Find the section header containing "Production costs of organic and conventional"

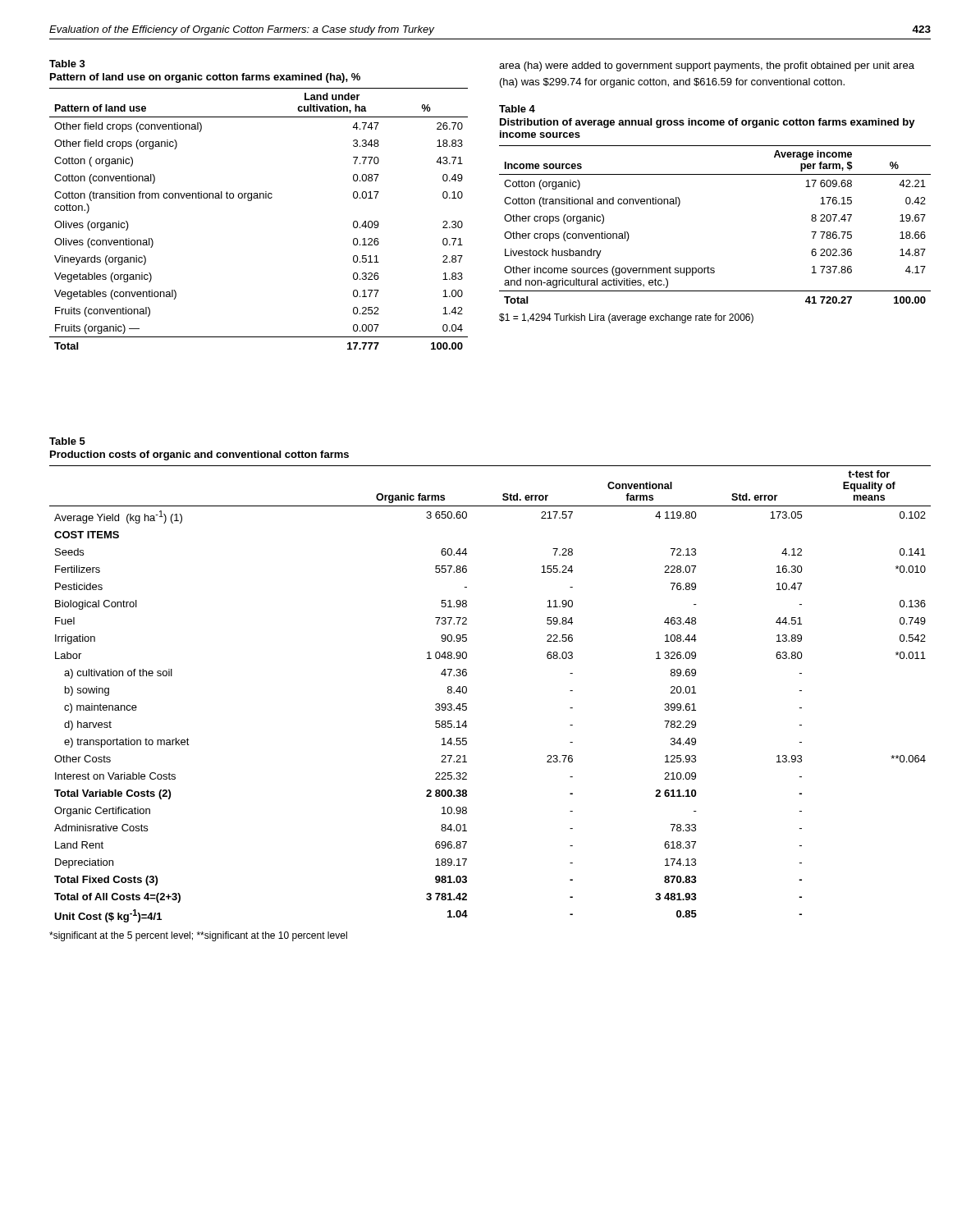pyautogui.click(x=199, y=454)
